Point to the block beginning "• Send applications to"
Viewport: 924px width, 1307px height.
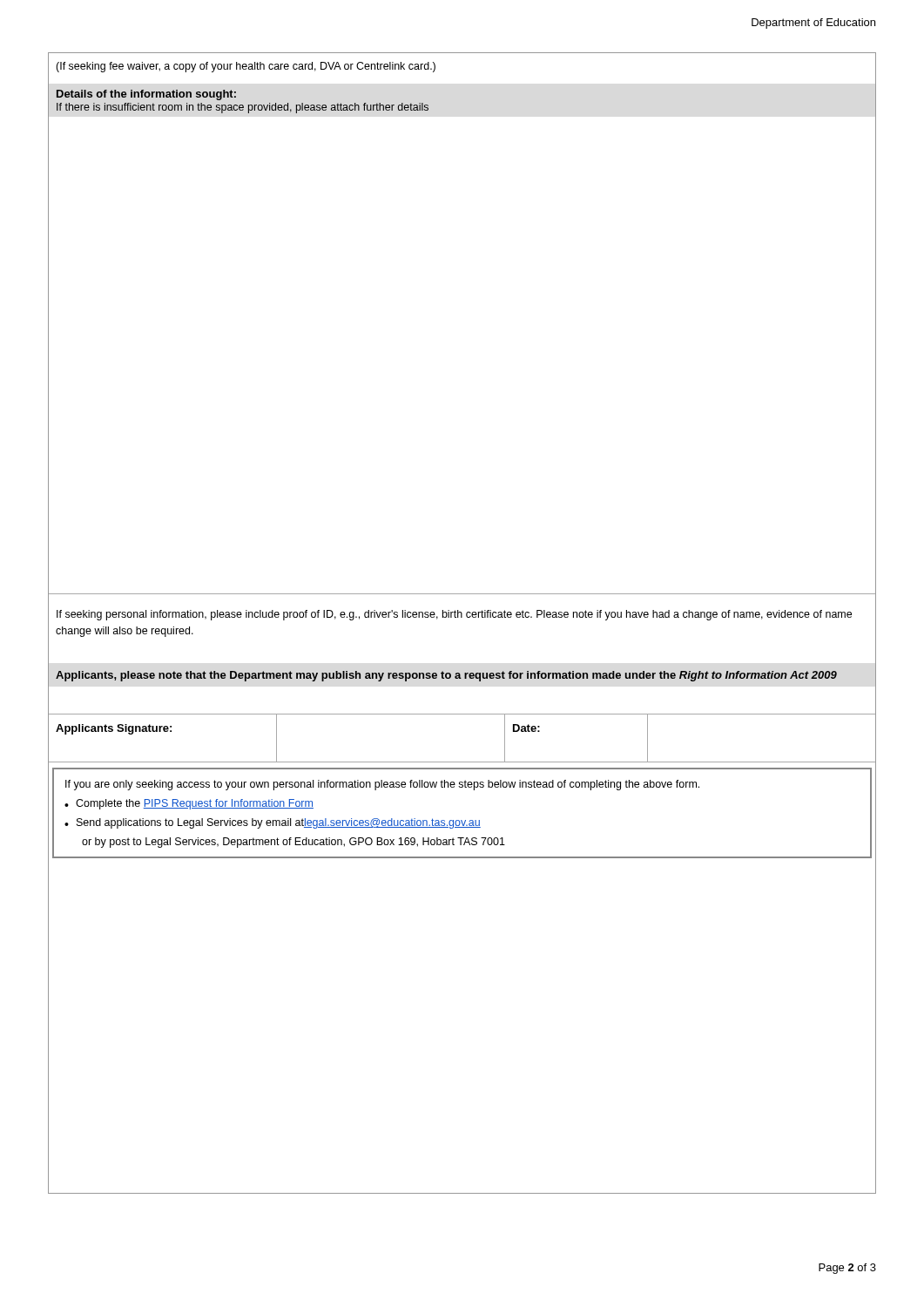click(x=272, y=825)
